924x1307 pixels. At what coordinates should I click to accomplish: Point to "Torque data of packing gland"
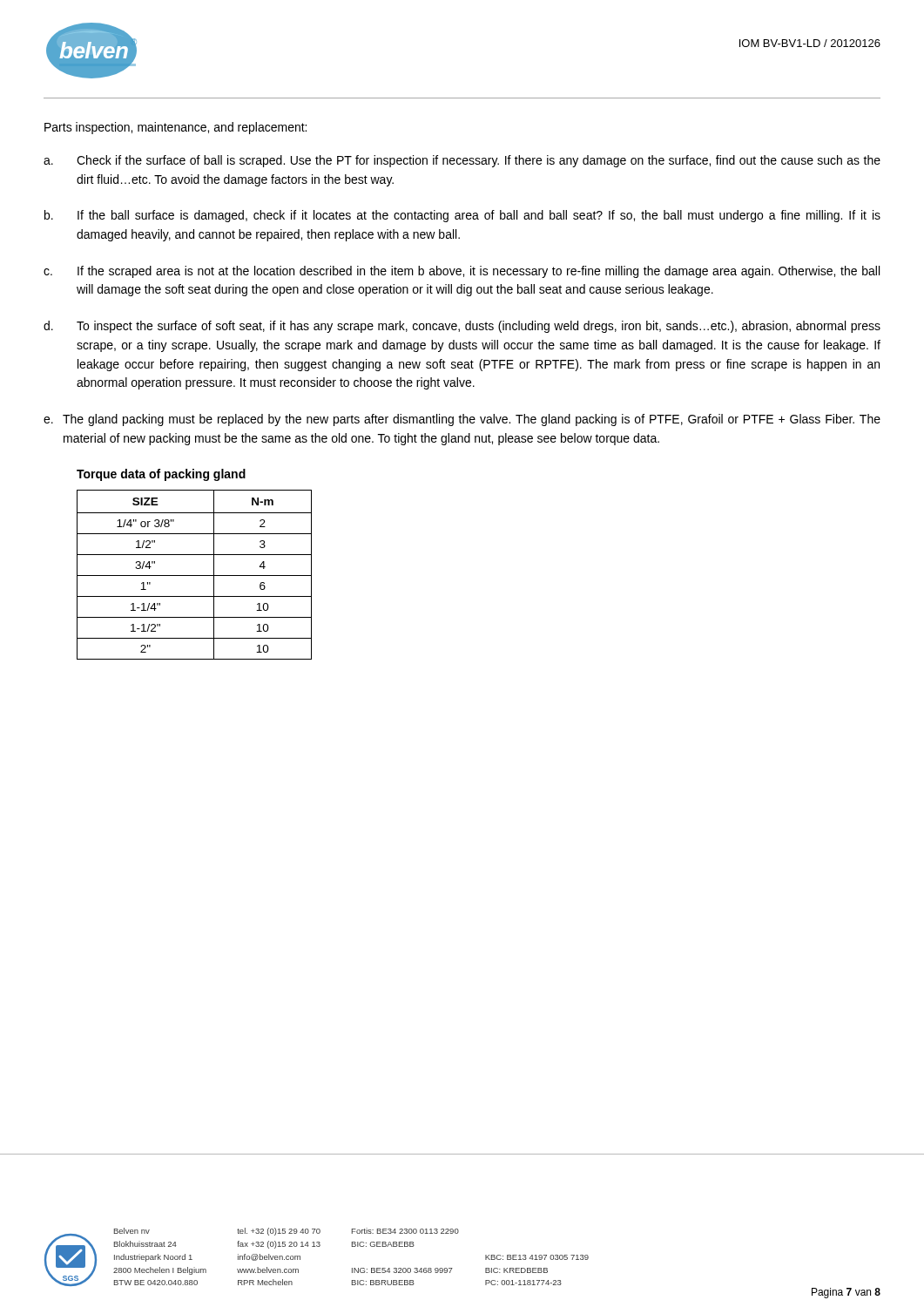tap(161, 474)
